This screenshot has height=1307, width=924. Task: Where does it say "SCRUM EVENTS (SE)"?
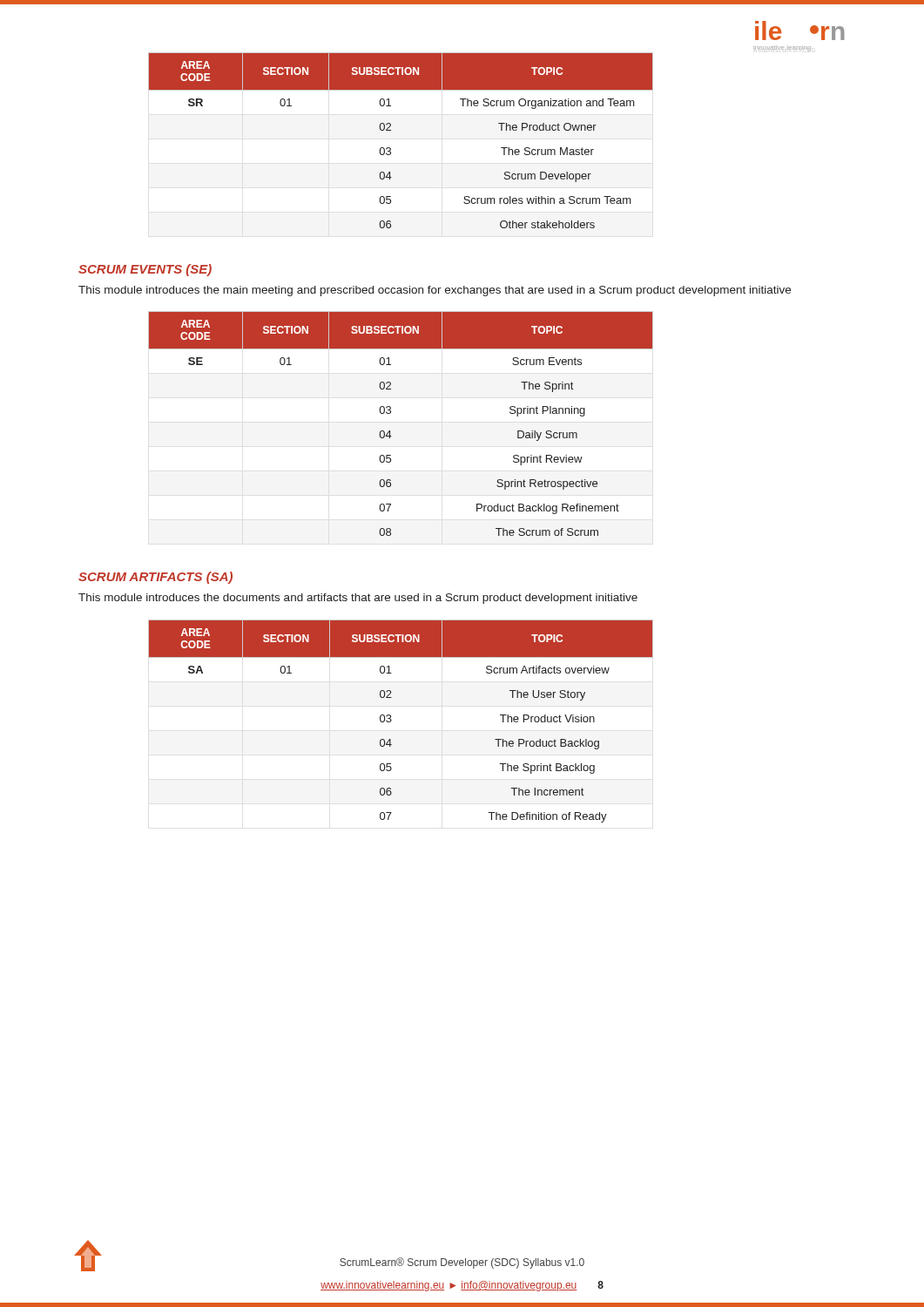click(145, 269)
